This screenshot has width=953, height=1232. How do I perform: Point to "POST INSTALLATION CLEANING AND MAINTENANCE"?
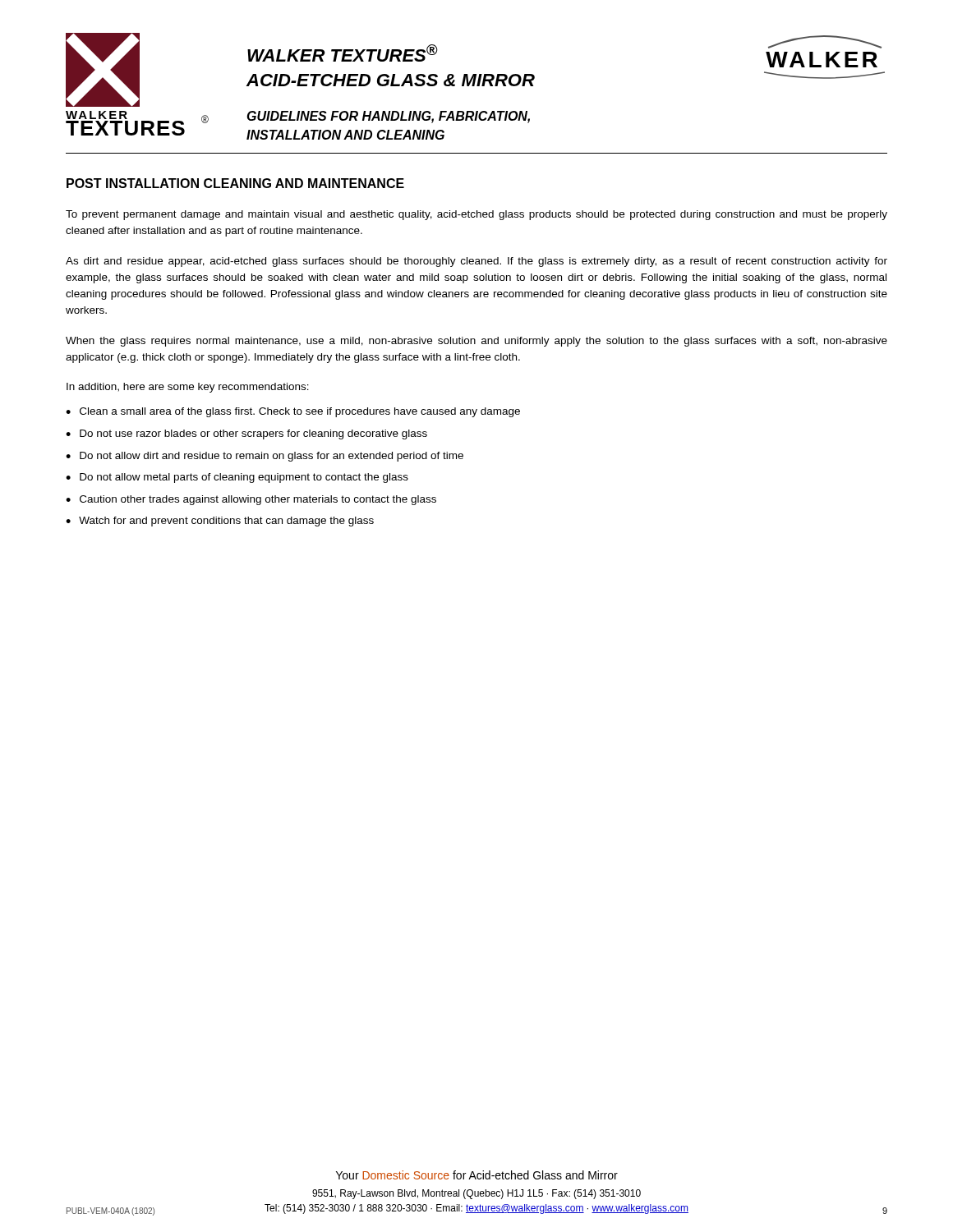(x=235, y=184)
